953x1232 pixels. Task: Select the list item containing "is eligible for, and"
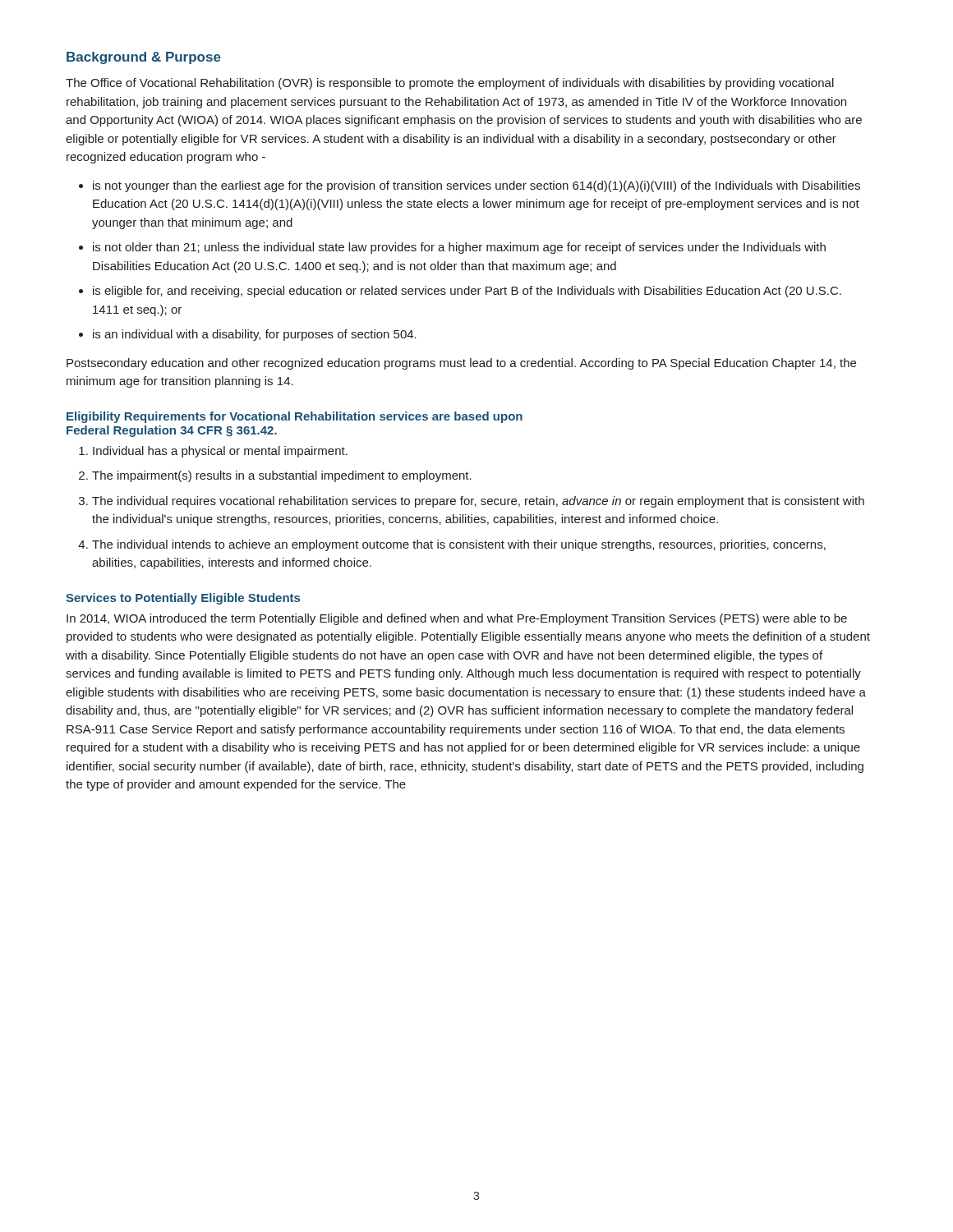(x=467, y=300)
